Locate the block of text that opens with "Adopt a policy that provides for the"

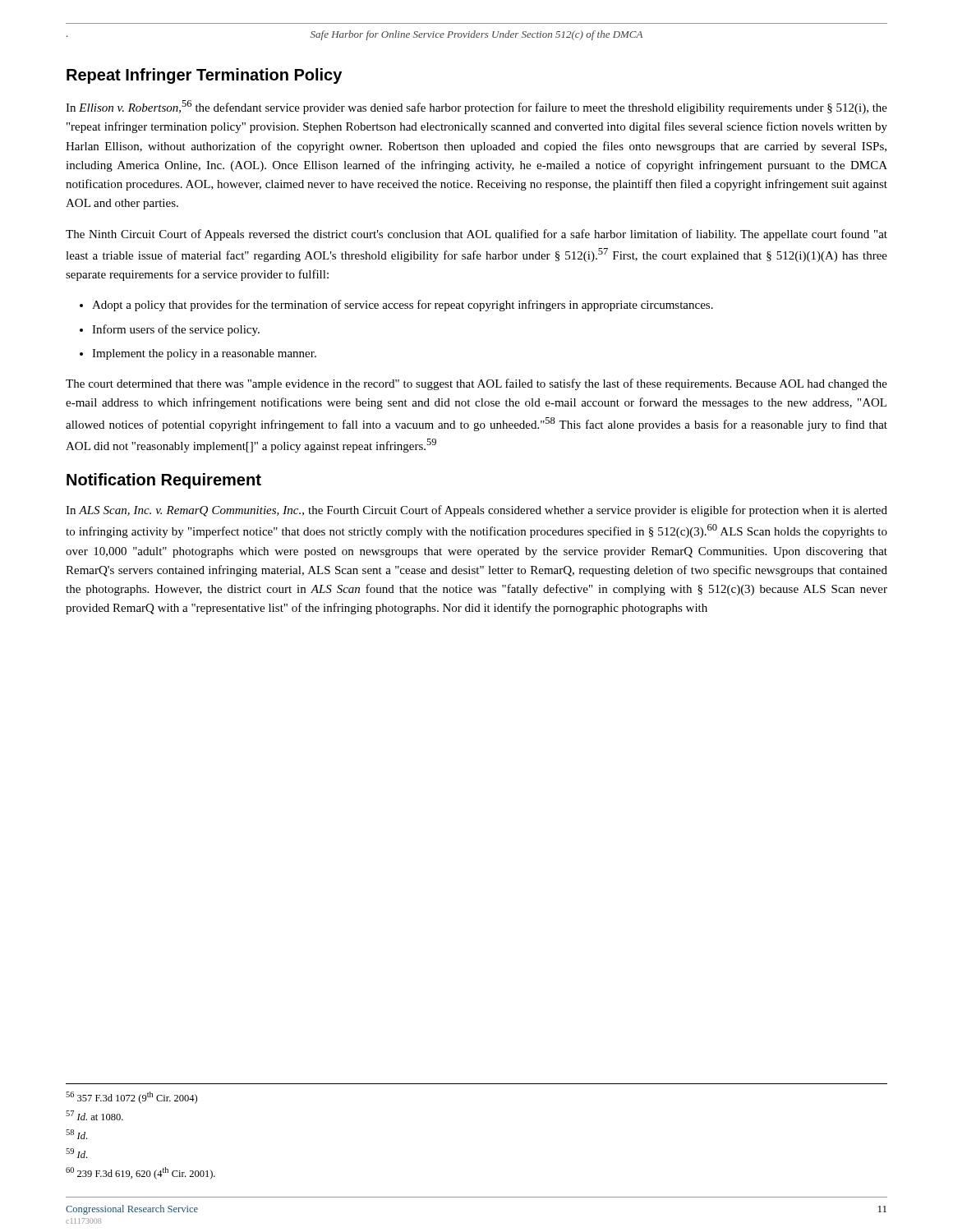403,305
